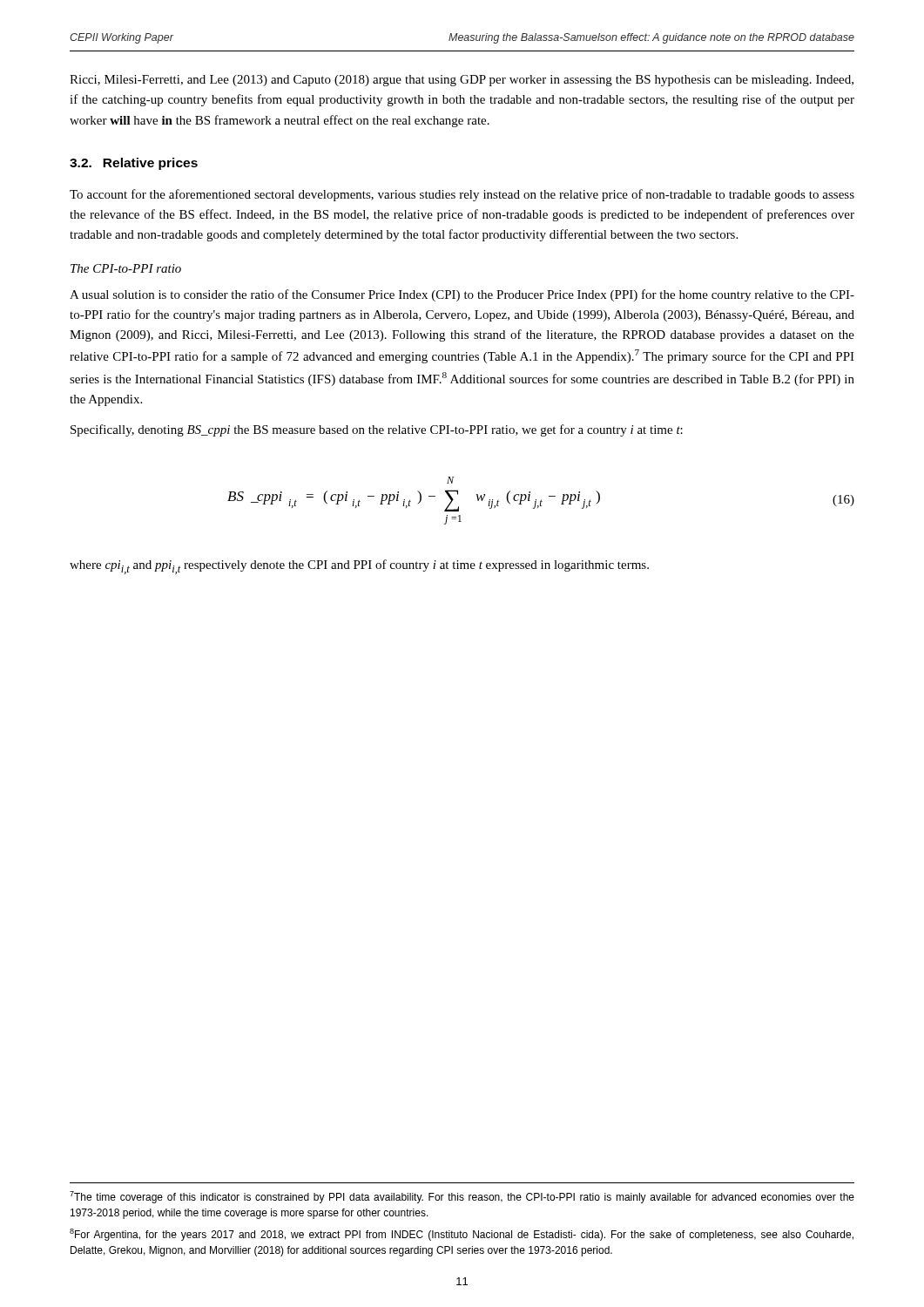Navigate to the text starting "text { font-family: 'Times"
The width and height of the screenshot is (924, 1307).
(x=536, y=499)
